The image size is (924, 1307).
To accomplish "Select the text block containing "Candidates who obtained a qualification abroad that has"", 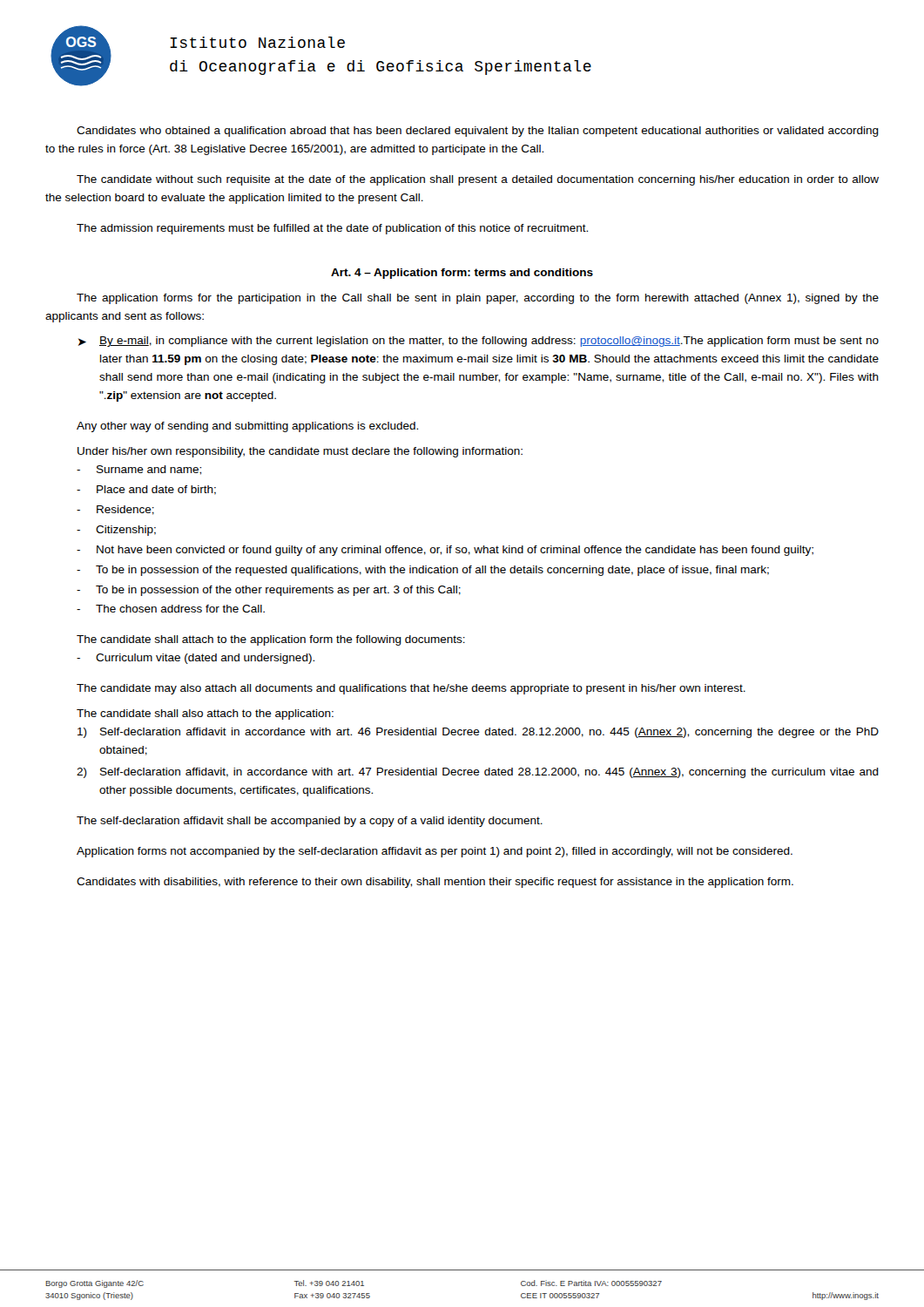I will coord(462,139).
